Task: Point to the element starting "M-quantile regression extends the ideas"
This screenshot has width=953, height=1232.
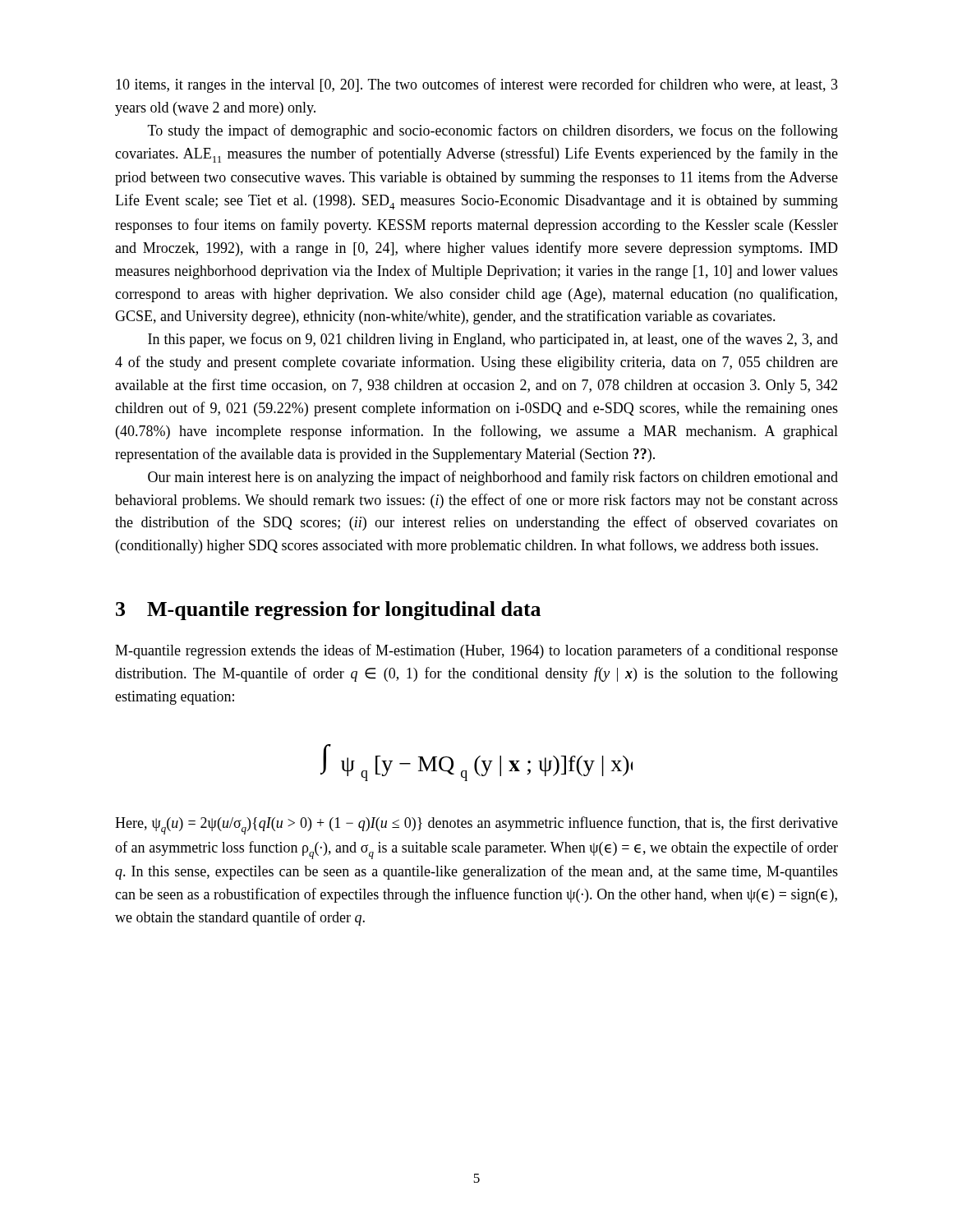Action: point(476,674)
